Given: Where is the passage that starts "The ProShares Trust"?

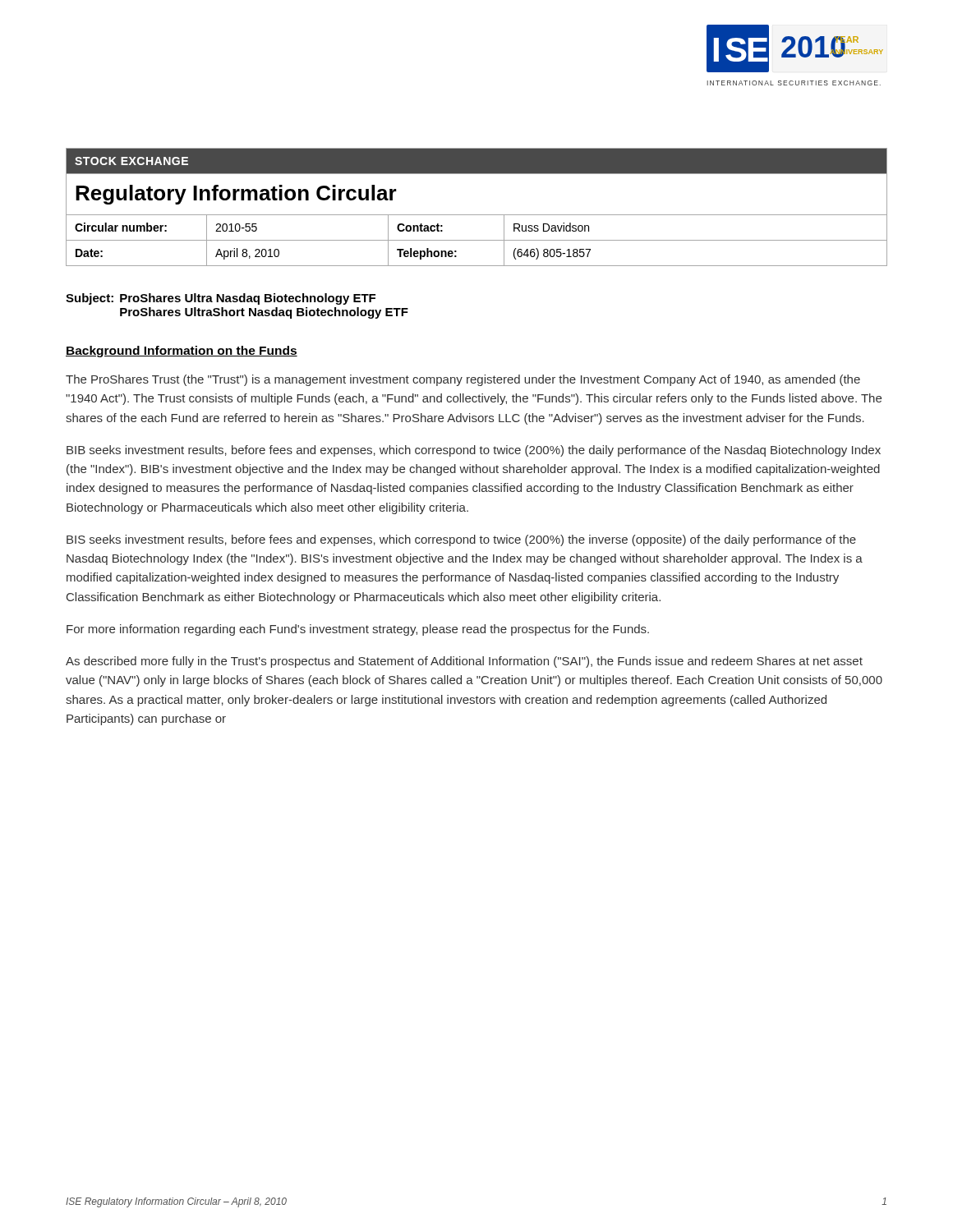Looking at the screenshot, I should (x=474, y=398).
